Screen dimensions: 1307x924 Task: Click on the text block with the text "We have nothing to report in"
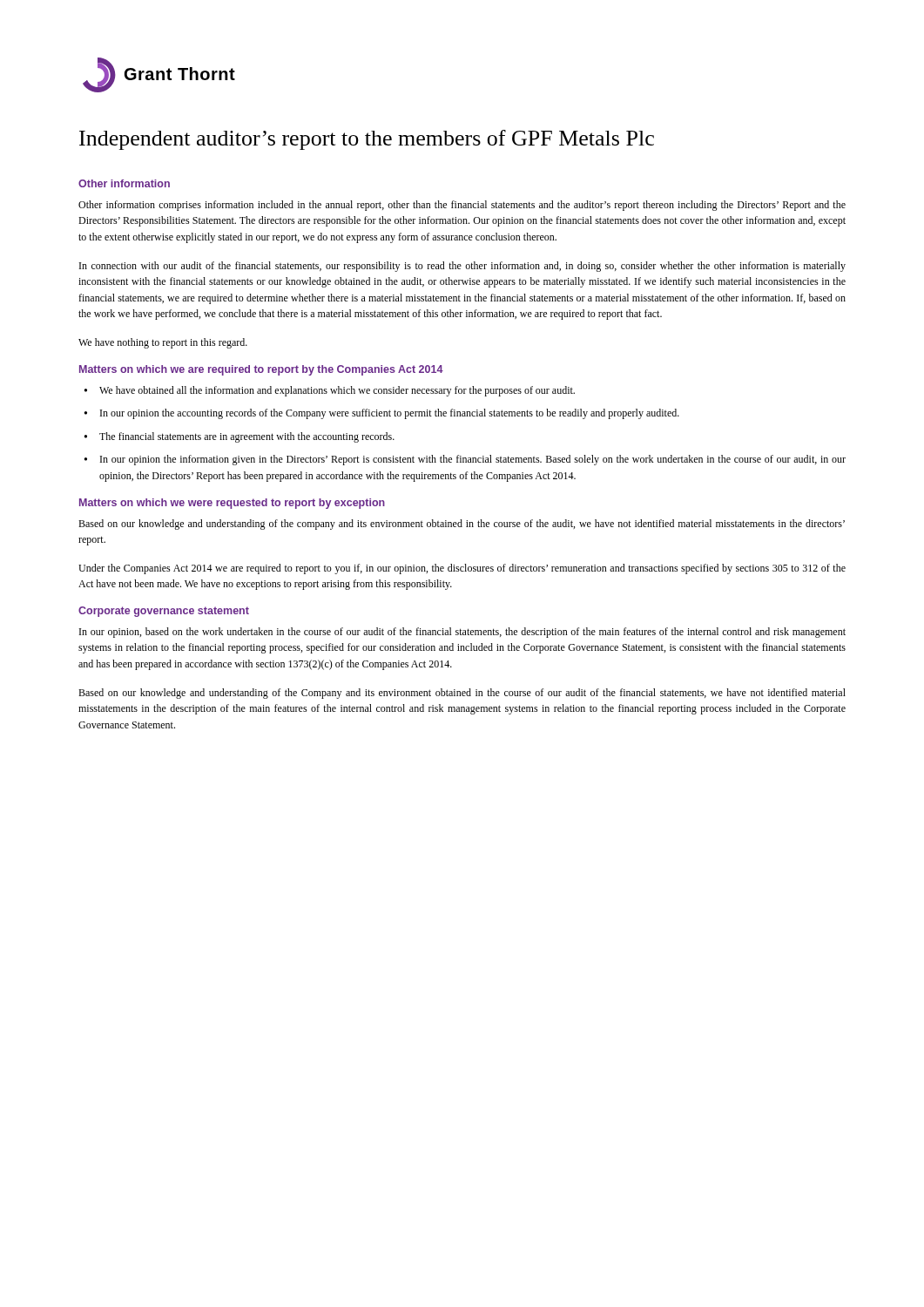(x=163, y=343)
